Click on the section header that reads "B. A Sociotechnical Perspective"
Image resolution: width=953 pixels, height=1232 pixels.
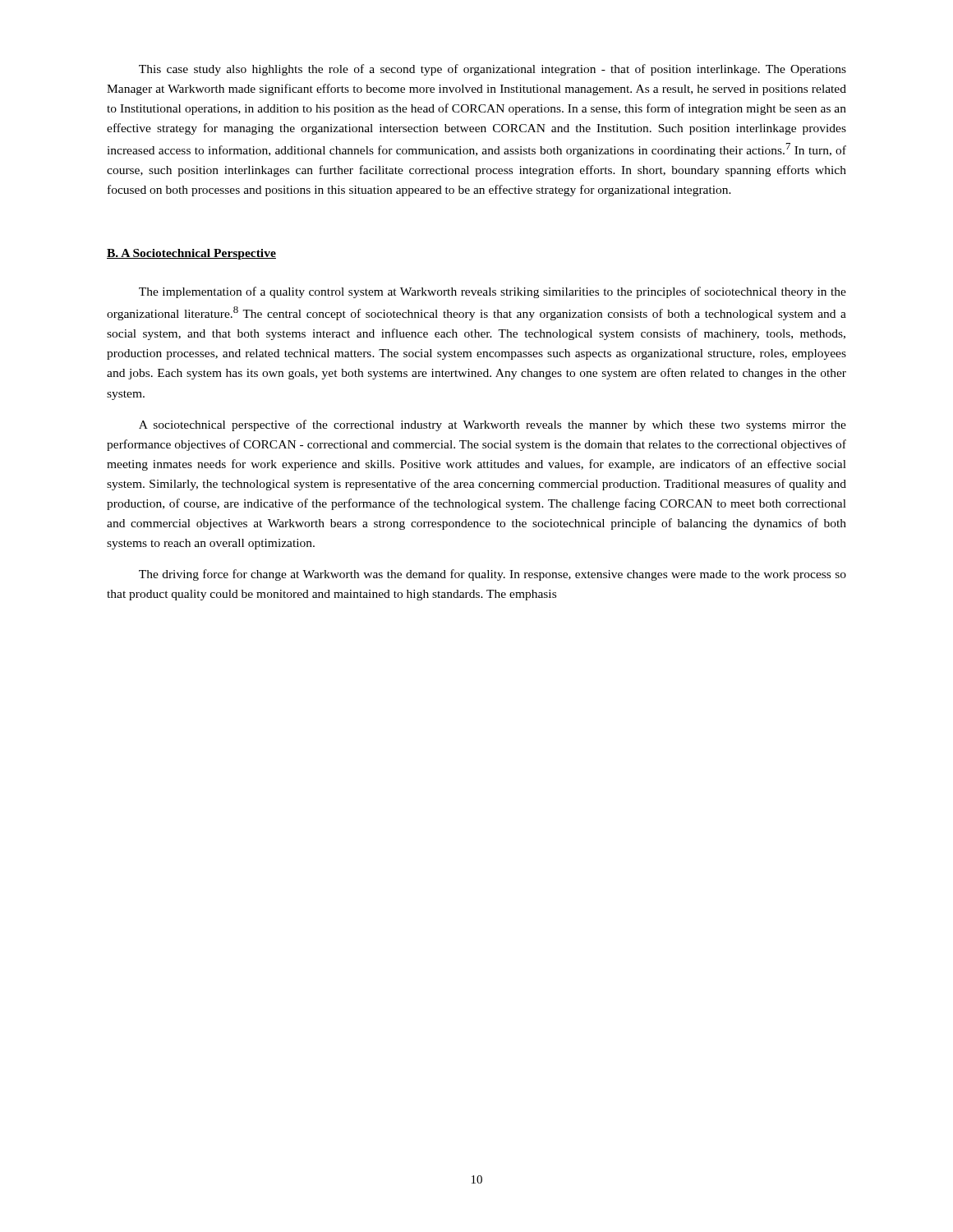pos(191,253)
